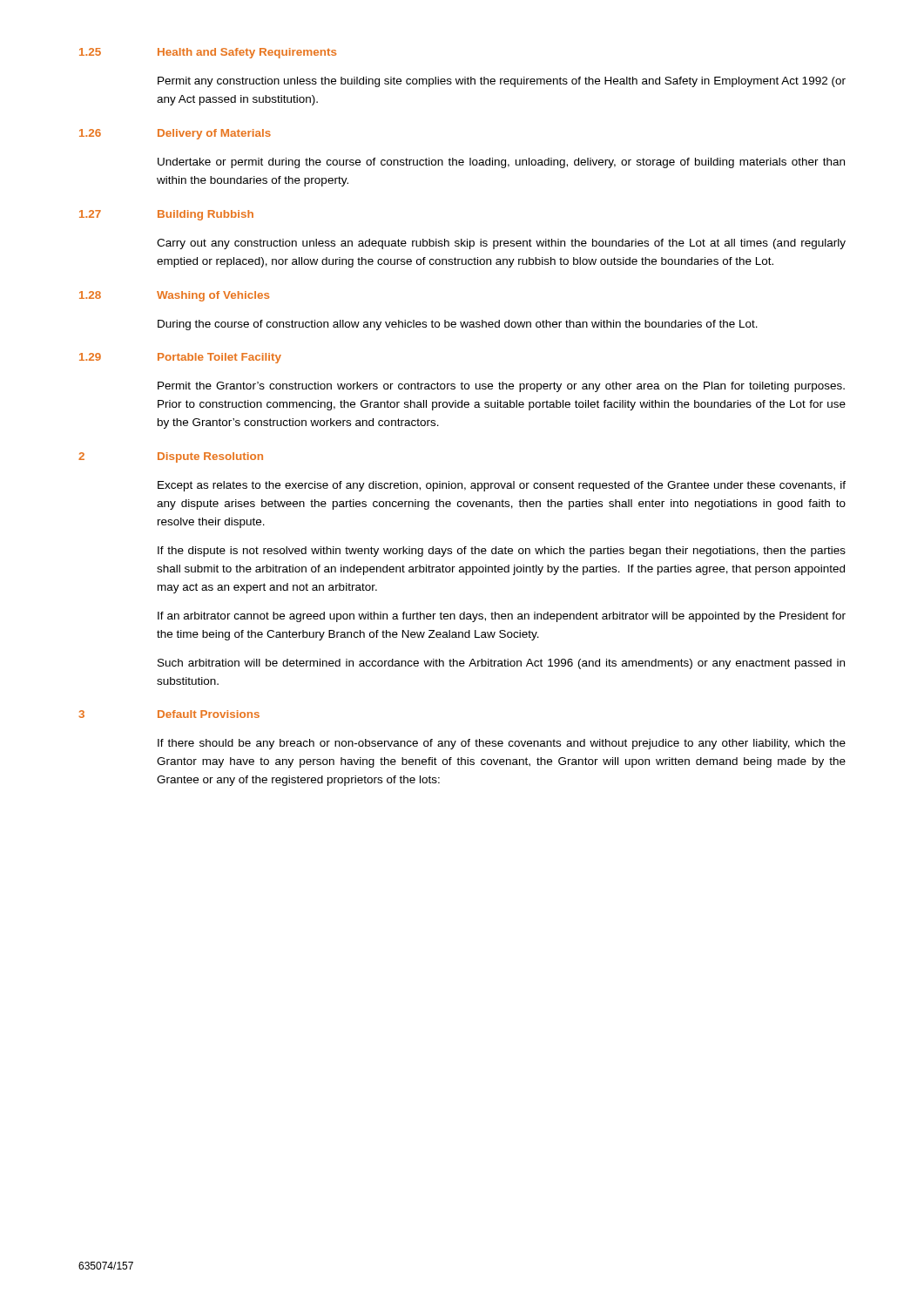Click on the passage starting "3 Default Provisions"
This screenshot has width=924, height=1307.
[x=169, y=714]
